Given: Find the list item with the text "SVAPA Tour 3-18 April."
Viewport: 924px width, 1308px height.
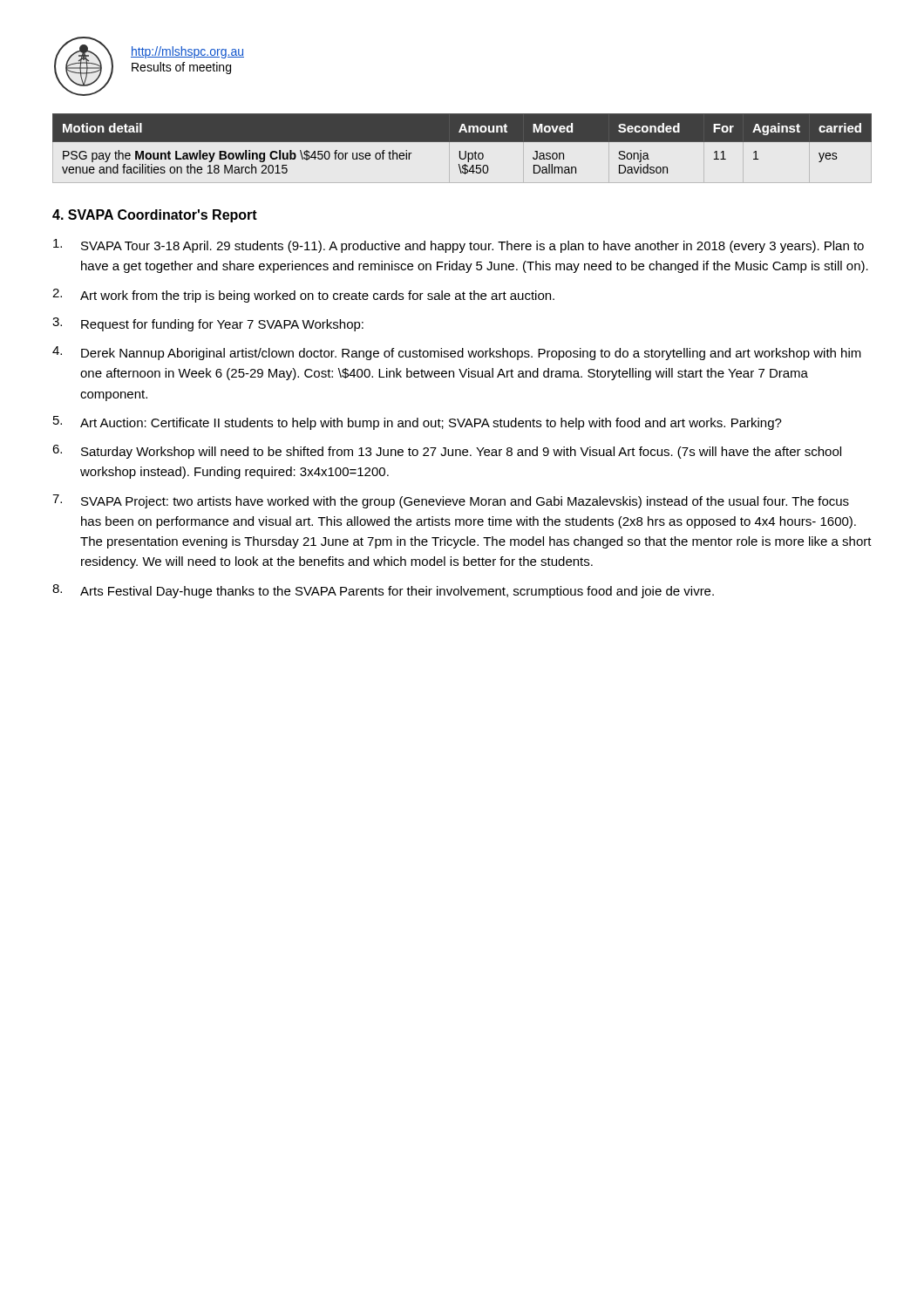Looking at the screenshot, I should (462, 256).
